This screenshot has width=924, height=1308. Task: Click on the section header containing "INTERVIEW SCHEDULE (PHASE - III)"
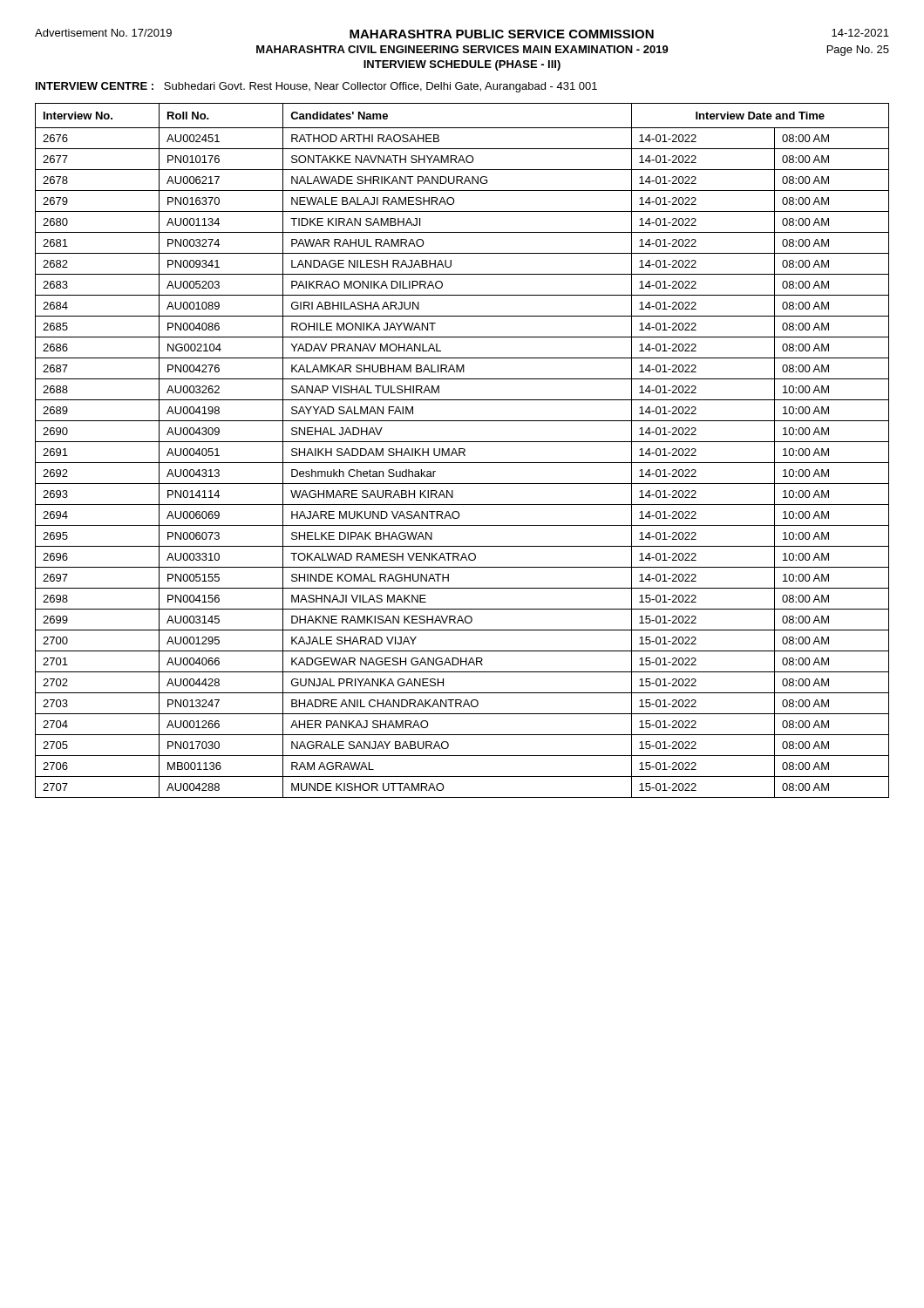coord(462,64)
